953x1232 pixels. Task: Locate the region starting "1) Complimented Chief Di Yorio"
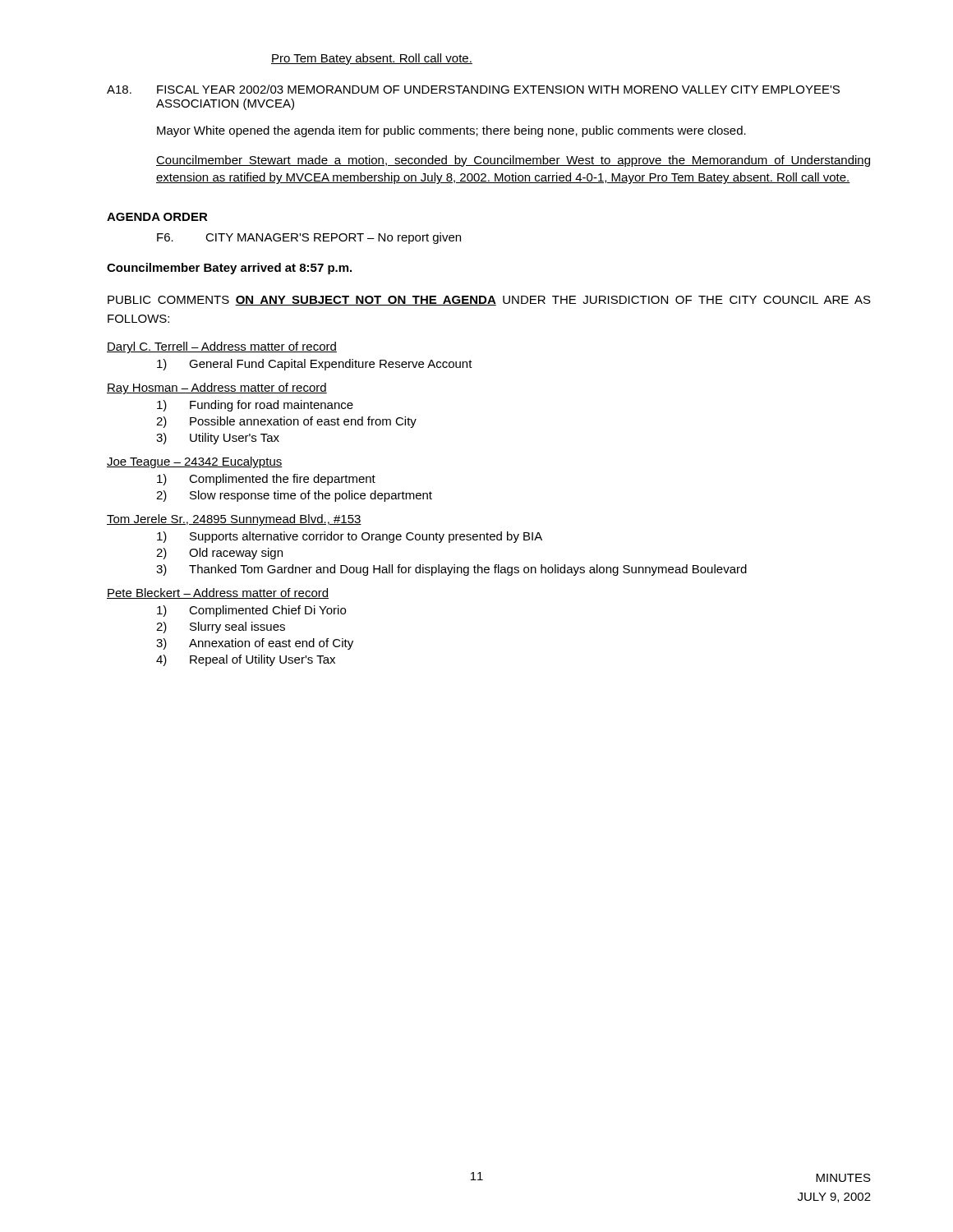[251, 611]
